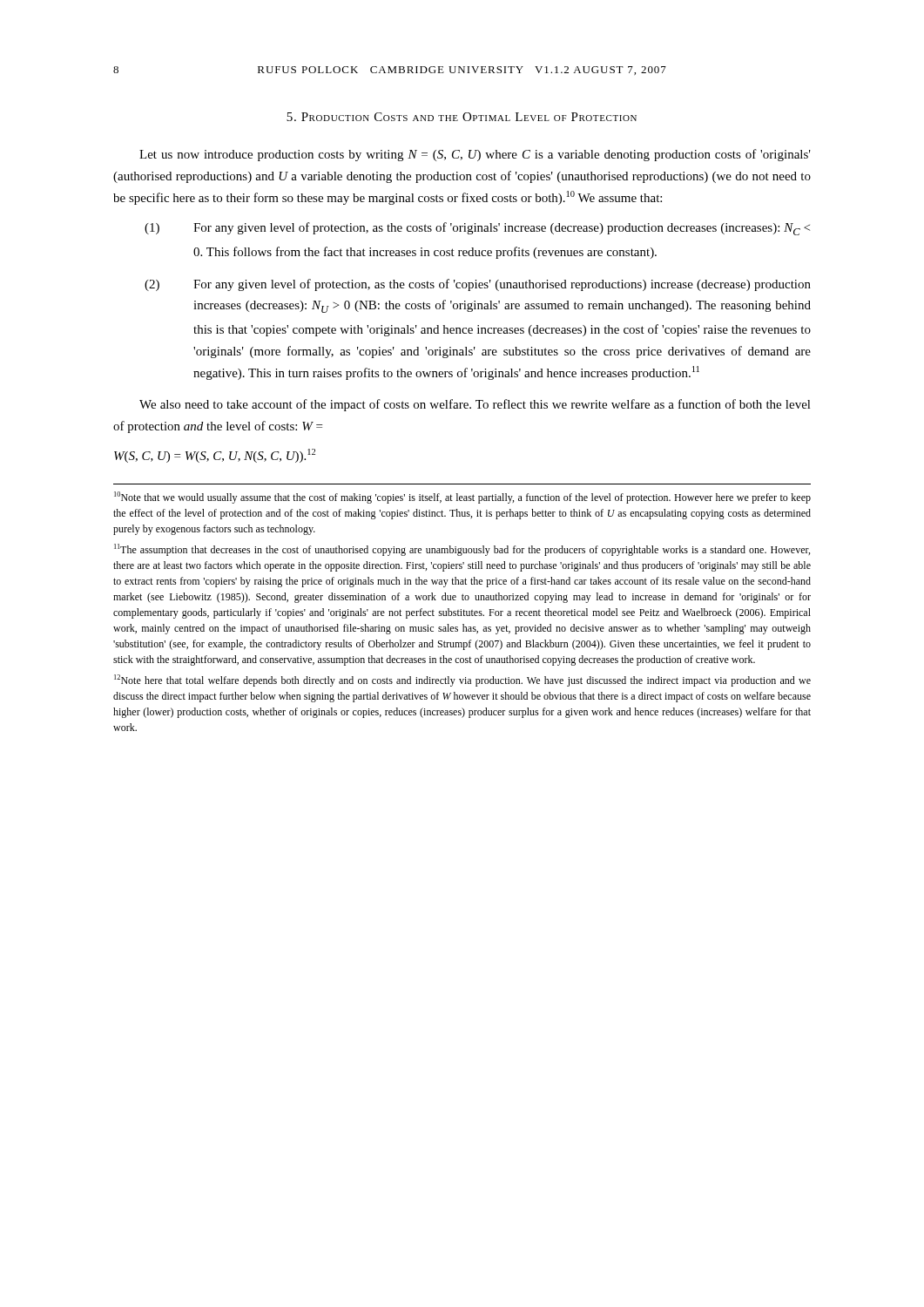Viewport: 924px width, 1307px height.
Task: Click on the text block starting "(2) For any given level"
Action: click(x=462, y=328)
